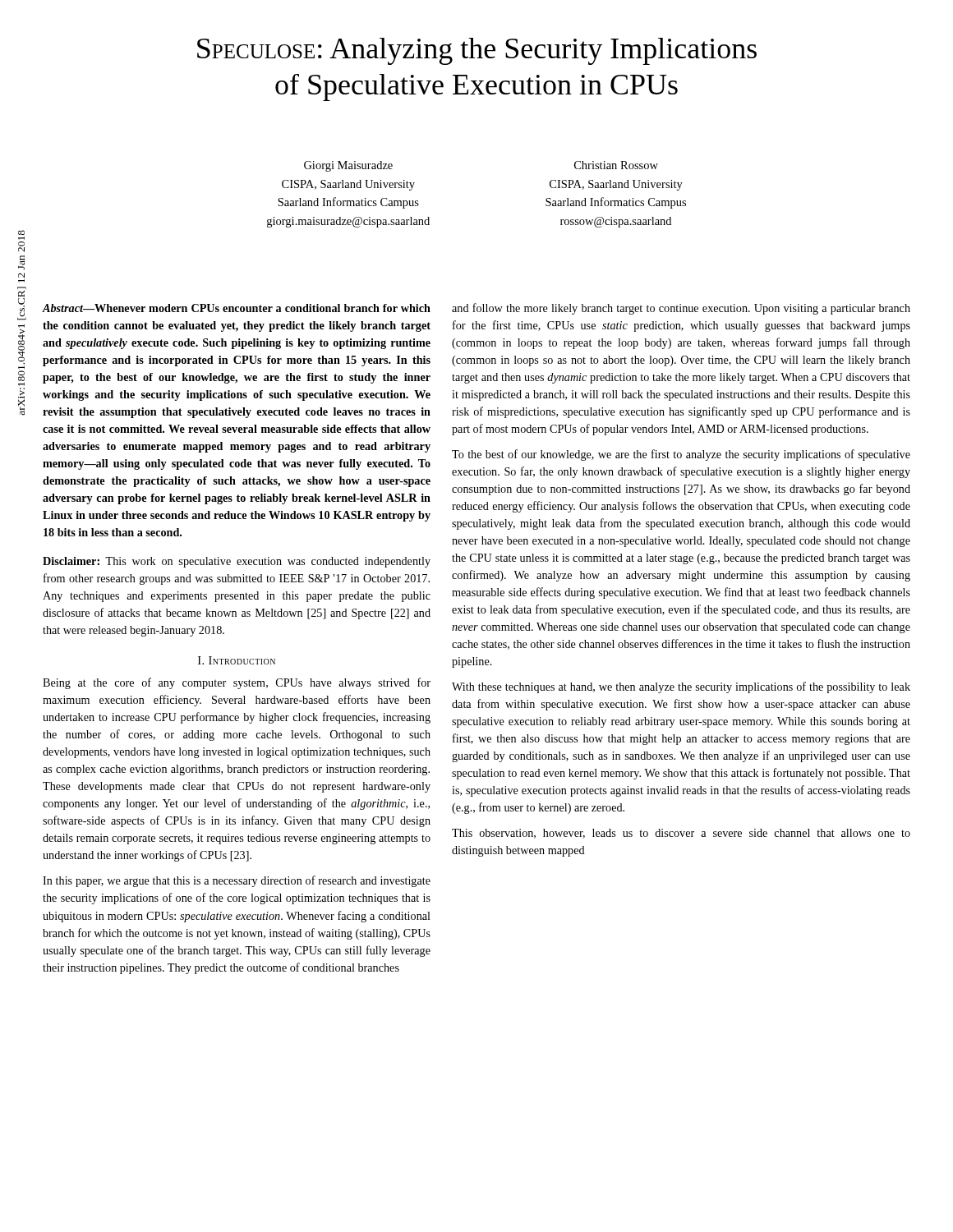Image resolution: width=953 pixels, height=1232 pixels.
Task: Find the block on this page that starts "In this paper, we argue that"
Action: coord(237,924)
